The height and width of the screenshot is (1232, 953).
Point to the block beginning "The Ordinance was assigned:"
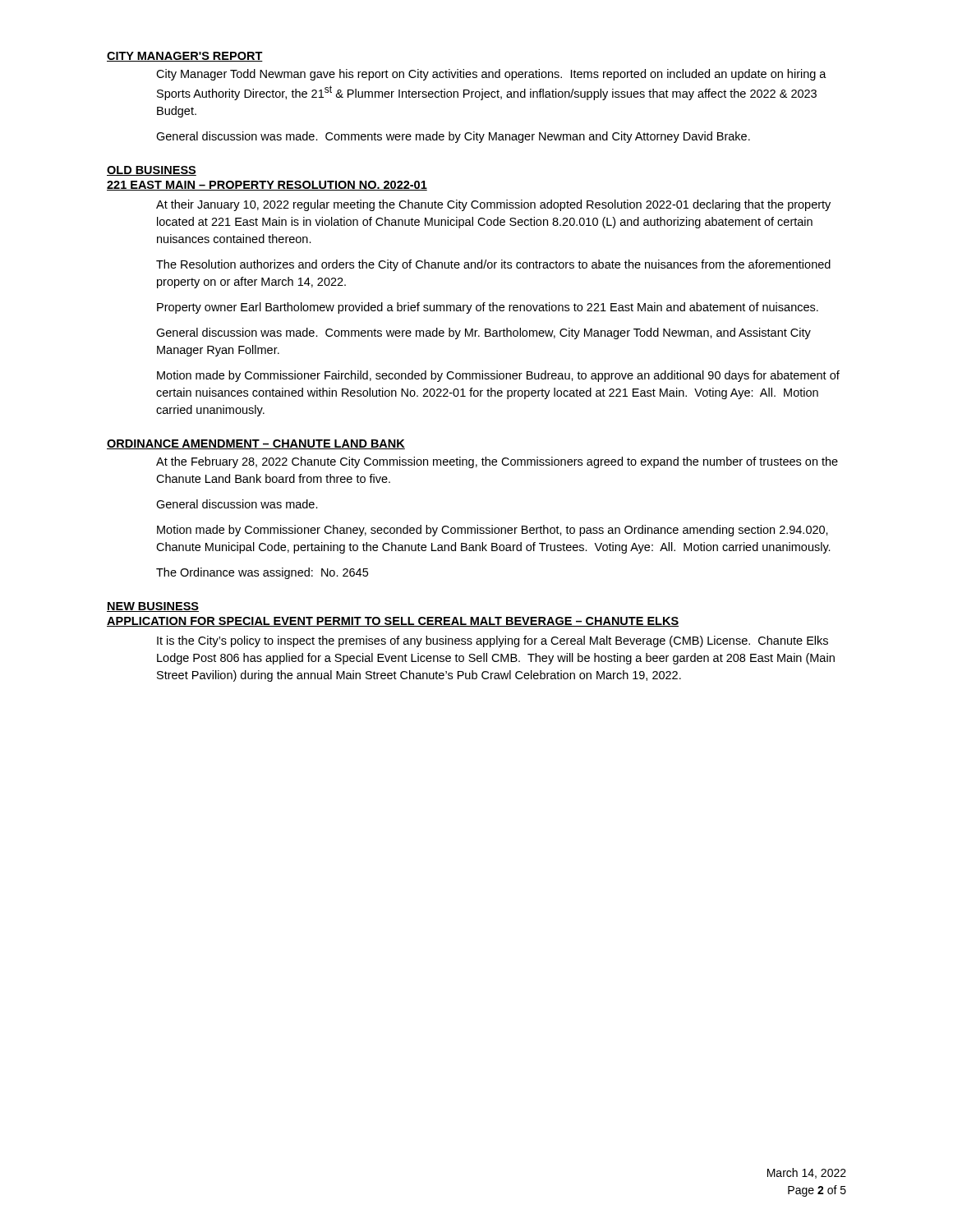pos(262,573)
